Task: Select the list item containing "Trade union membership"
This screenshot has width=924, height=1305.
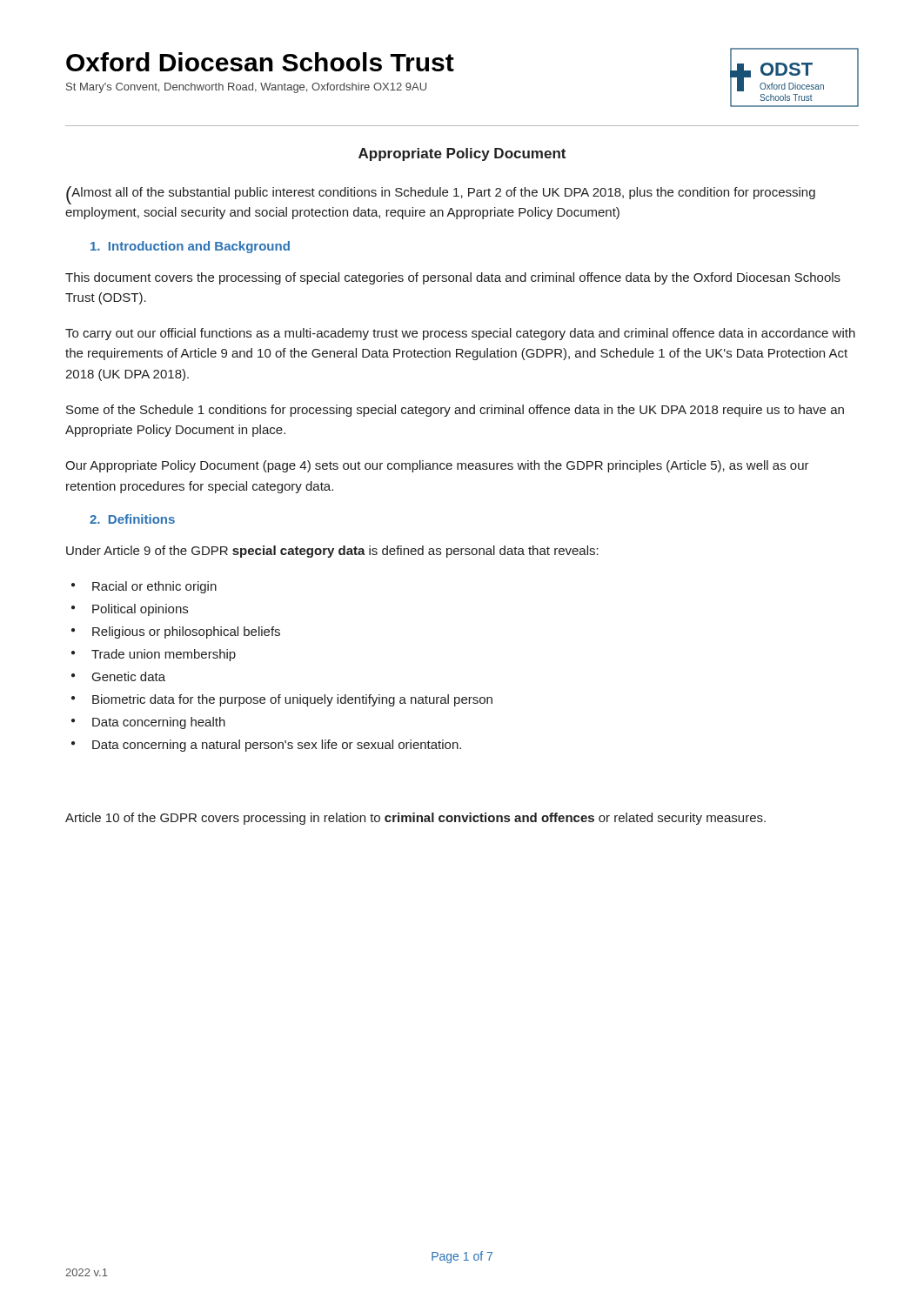Action: 164,654
